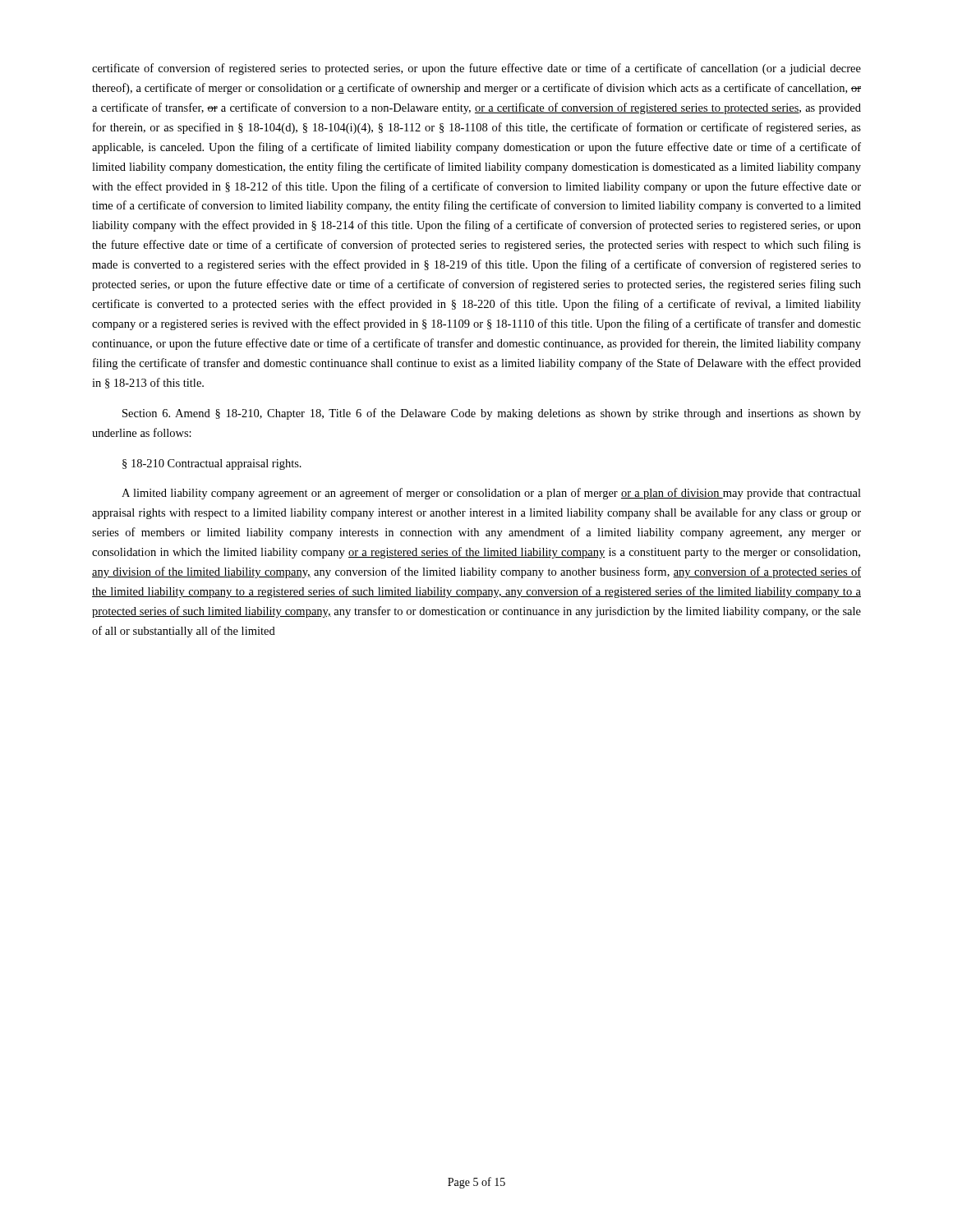This screenshot has width=953, height=1232.
Task: Locate the passage starting "§ 18-210 Contractual appraisal rights."
Action: point(212,463)
